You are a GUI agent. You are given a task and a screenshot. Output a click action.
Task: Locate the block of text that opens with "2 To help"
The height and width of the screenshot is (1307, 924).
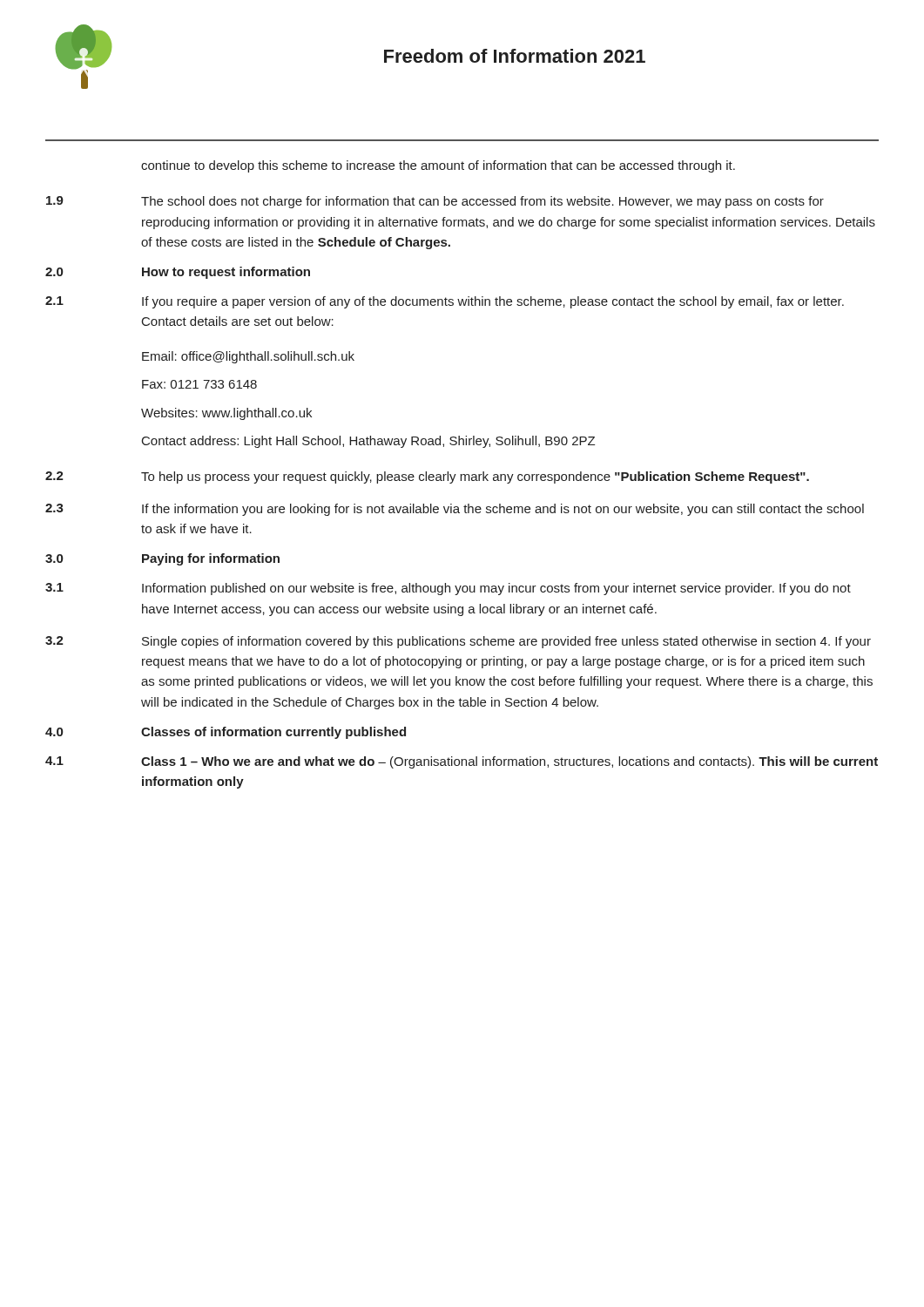pos(462,476)
